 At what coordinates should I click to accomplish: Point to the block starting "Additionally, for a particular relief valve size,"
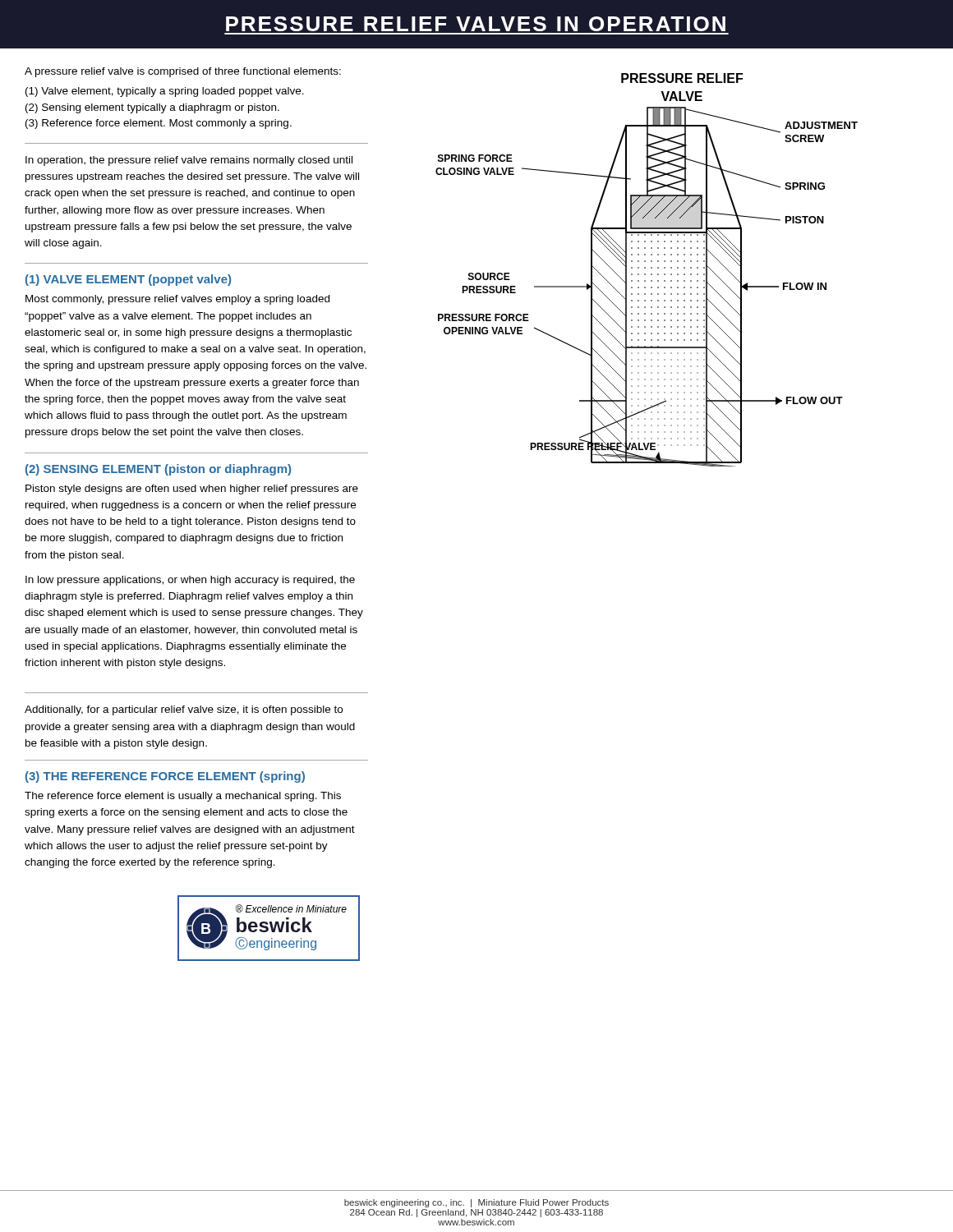click(190, 726)
